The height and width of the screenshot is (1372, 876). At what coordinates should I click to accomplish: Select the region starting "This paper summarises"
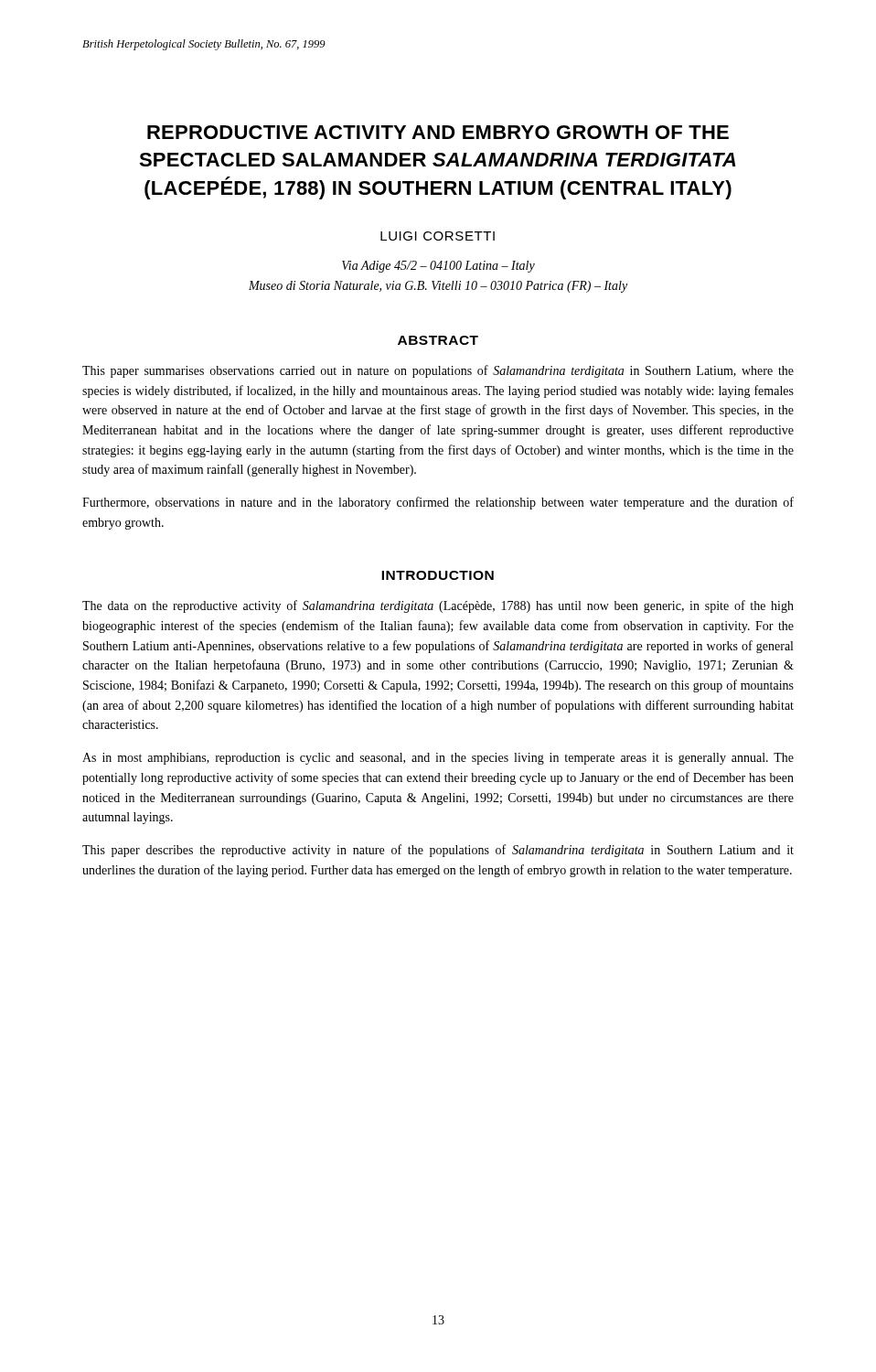pyautogui.click(x=438, y=447)
